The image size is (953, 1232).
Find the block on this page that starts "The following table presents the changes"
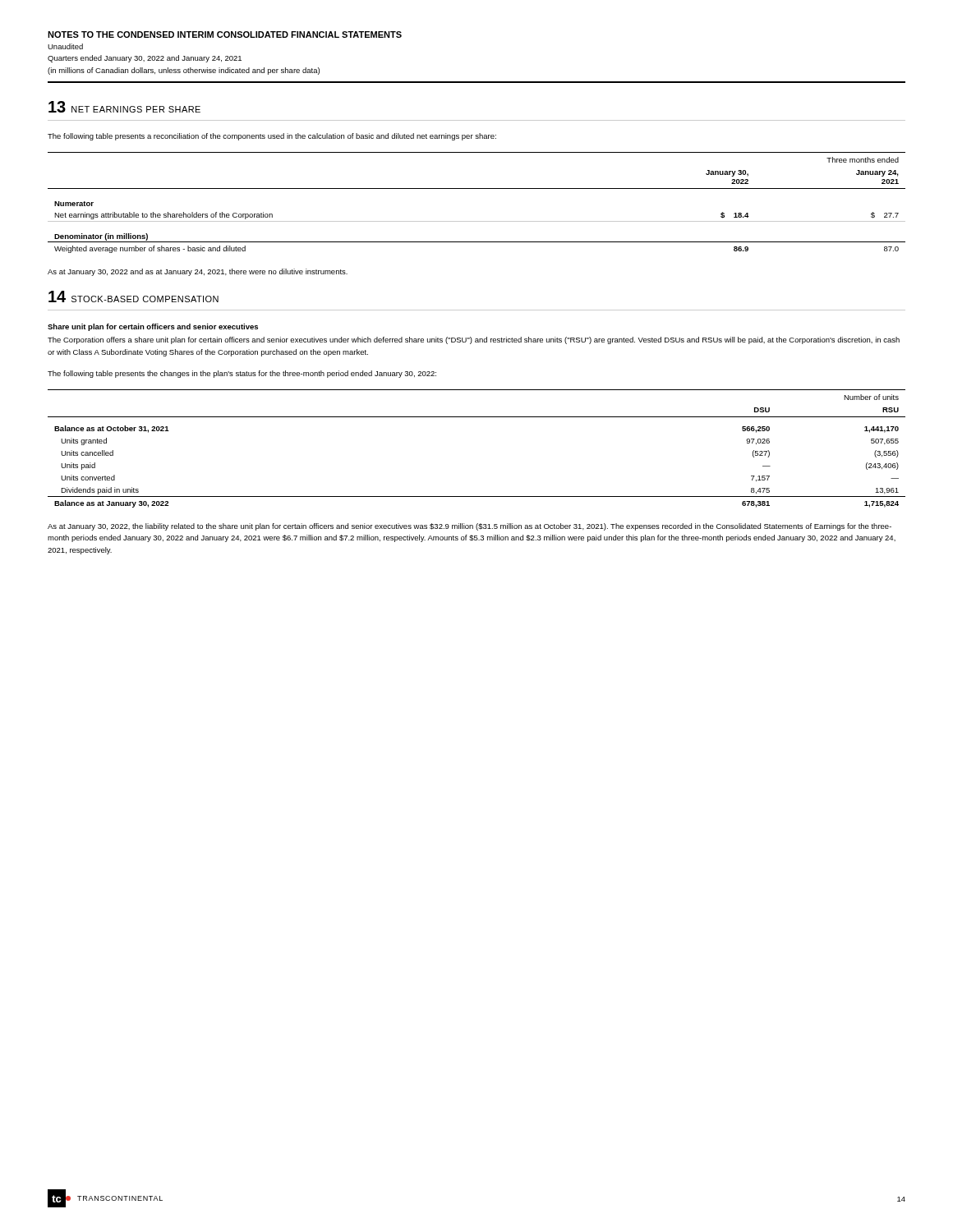click(x=242, y=373)
